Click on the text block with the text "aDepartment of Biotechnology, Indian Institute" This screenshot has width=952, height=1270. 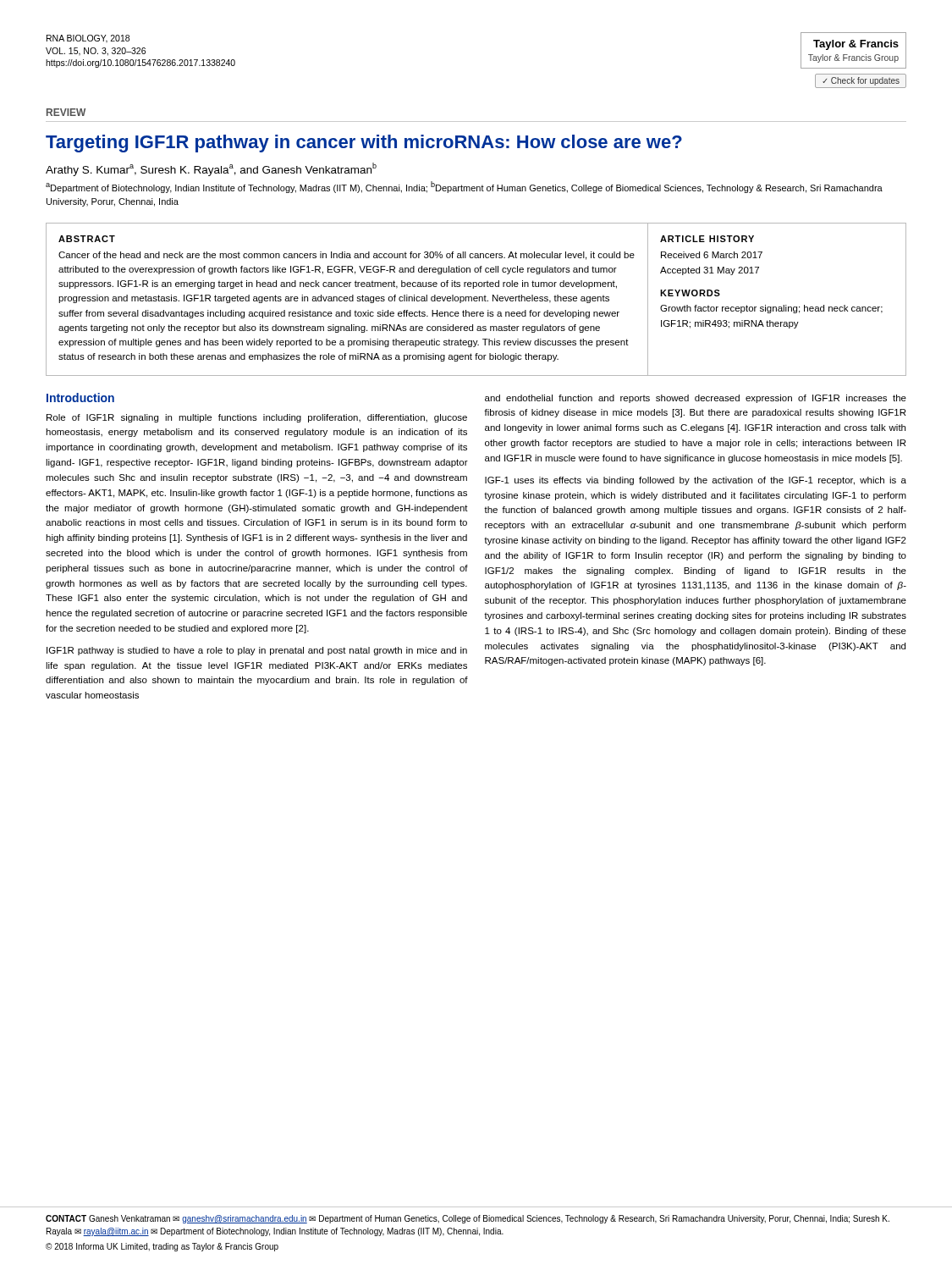point(464,193)
